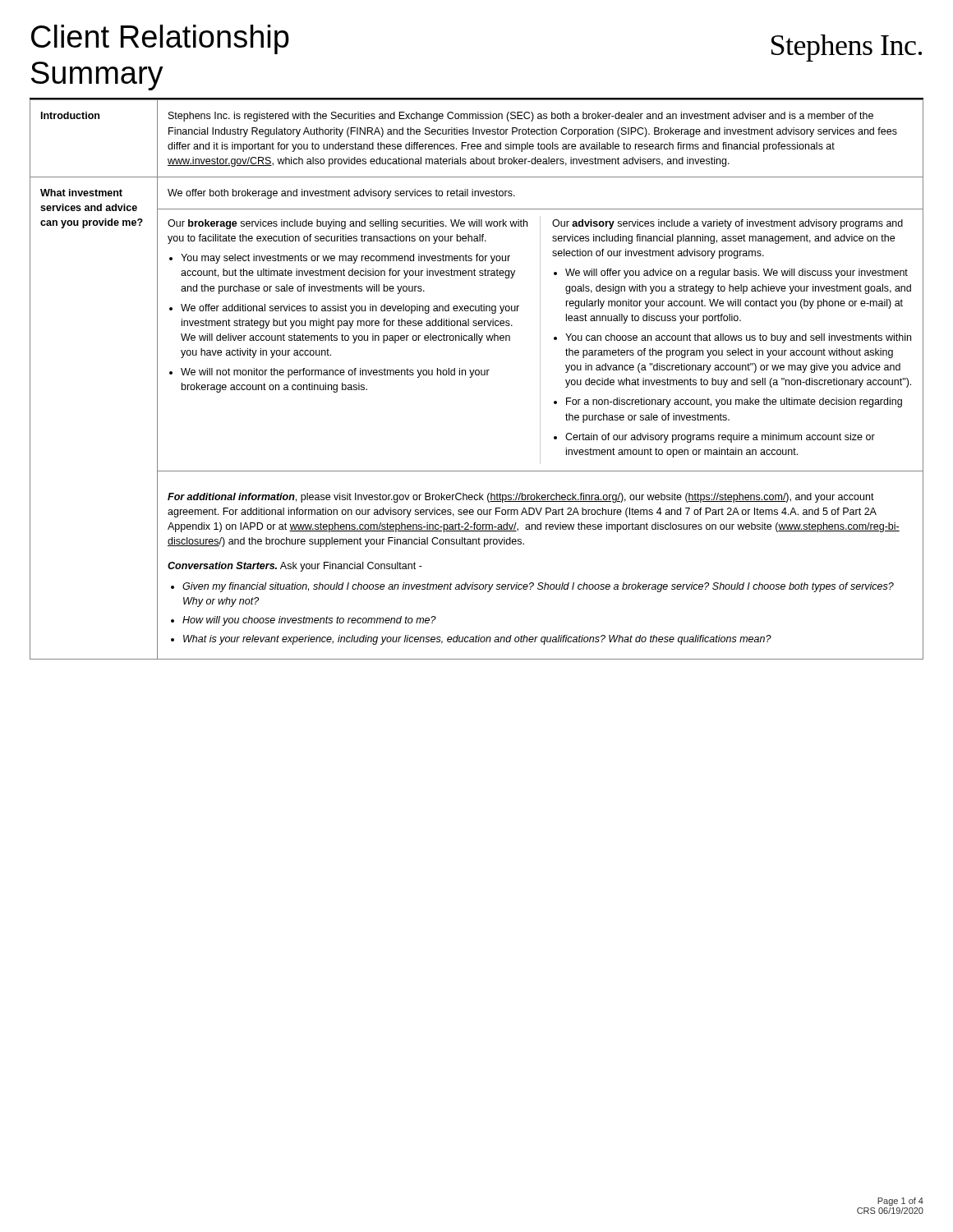Locate the table with the text "Stephens Inc. is registered"
The width and height of the screenshot is (953, 1232).
click(x=476, y=380)
